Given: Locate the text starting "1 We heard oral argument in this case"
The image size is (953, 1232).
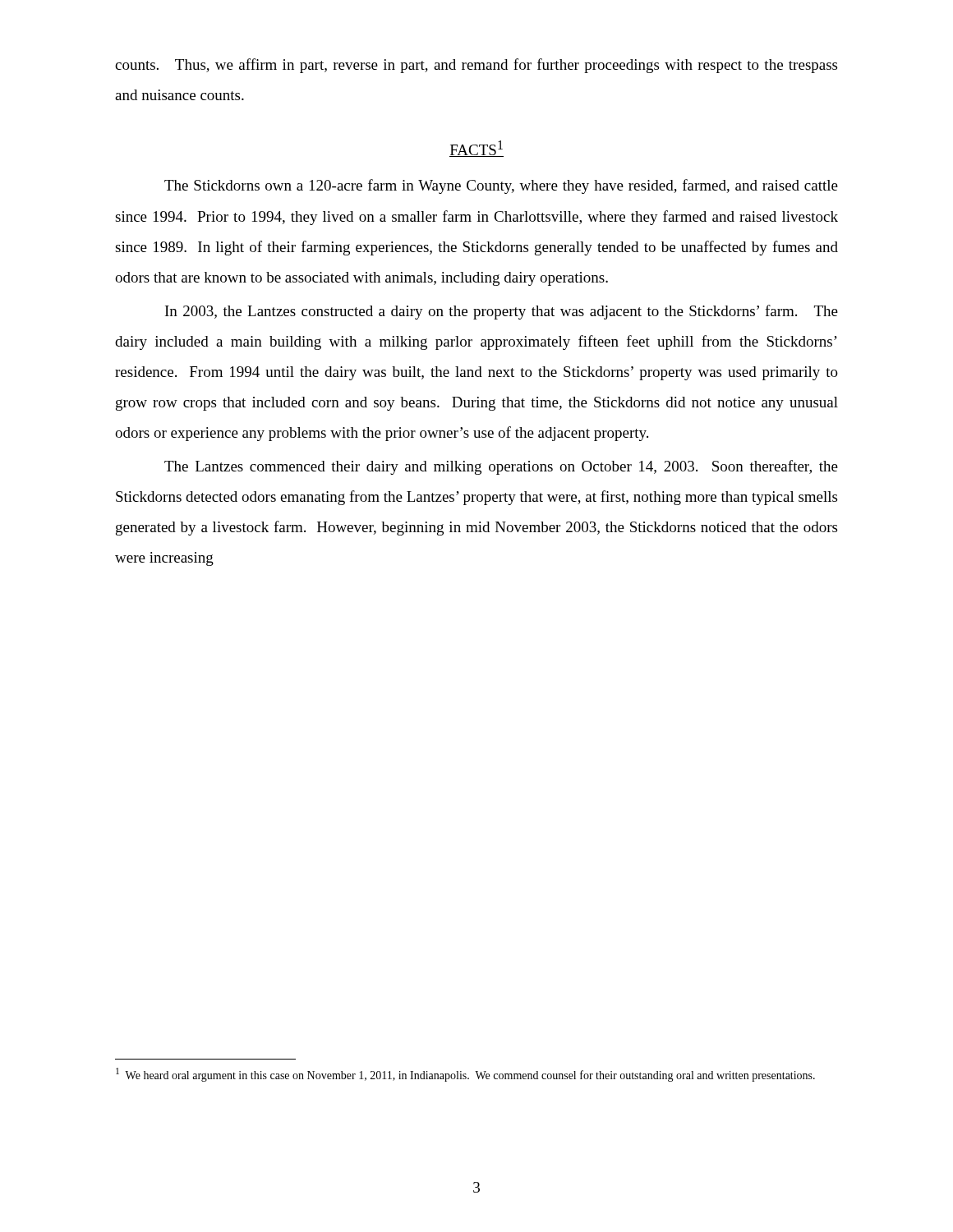Looking at the screenshot, I should pyautogui.click(x=465, y=1074).
